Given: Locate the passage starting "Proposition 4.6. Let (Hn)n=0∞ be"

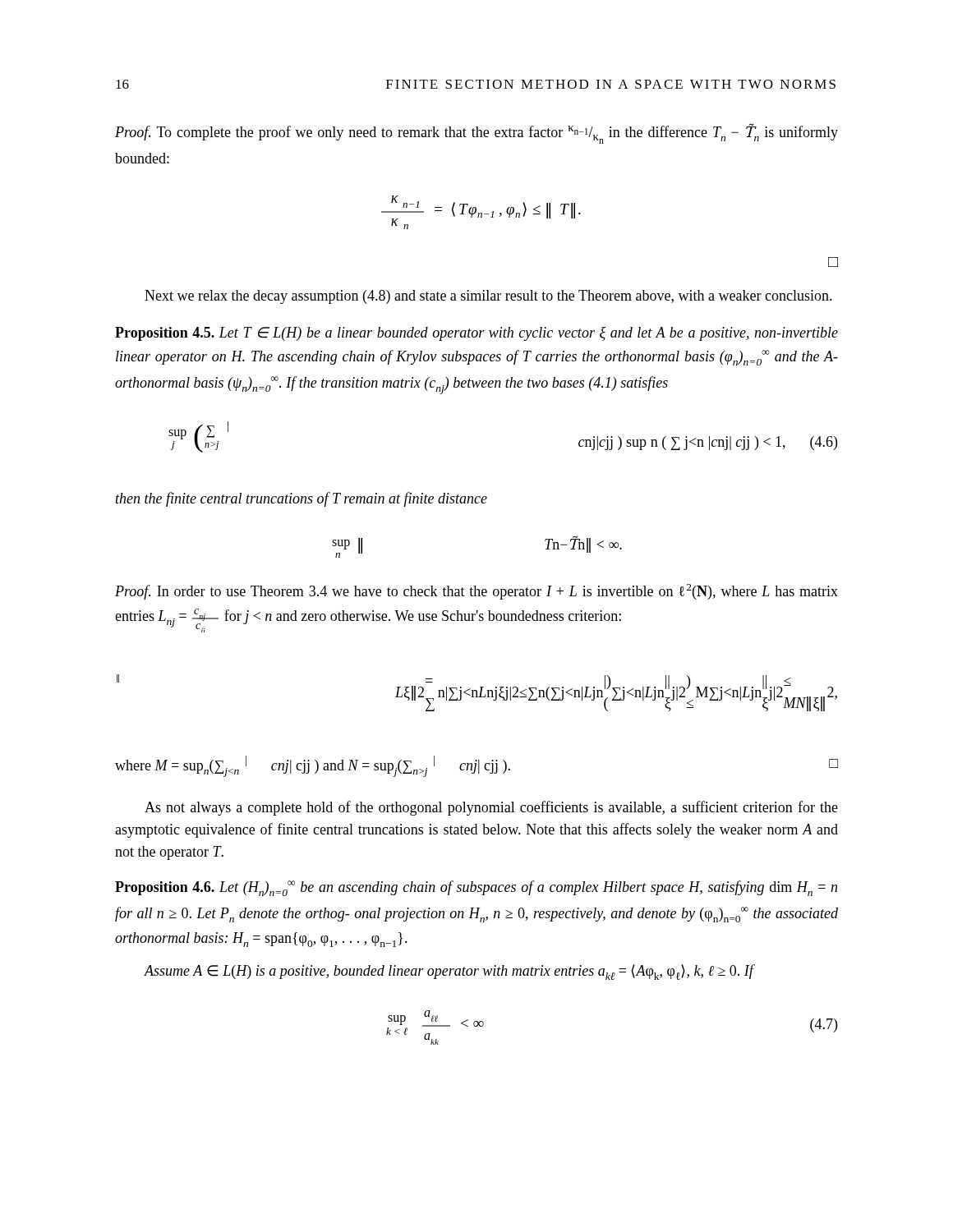Looking at the screenshot, I should 476,913.
